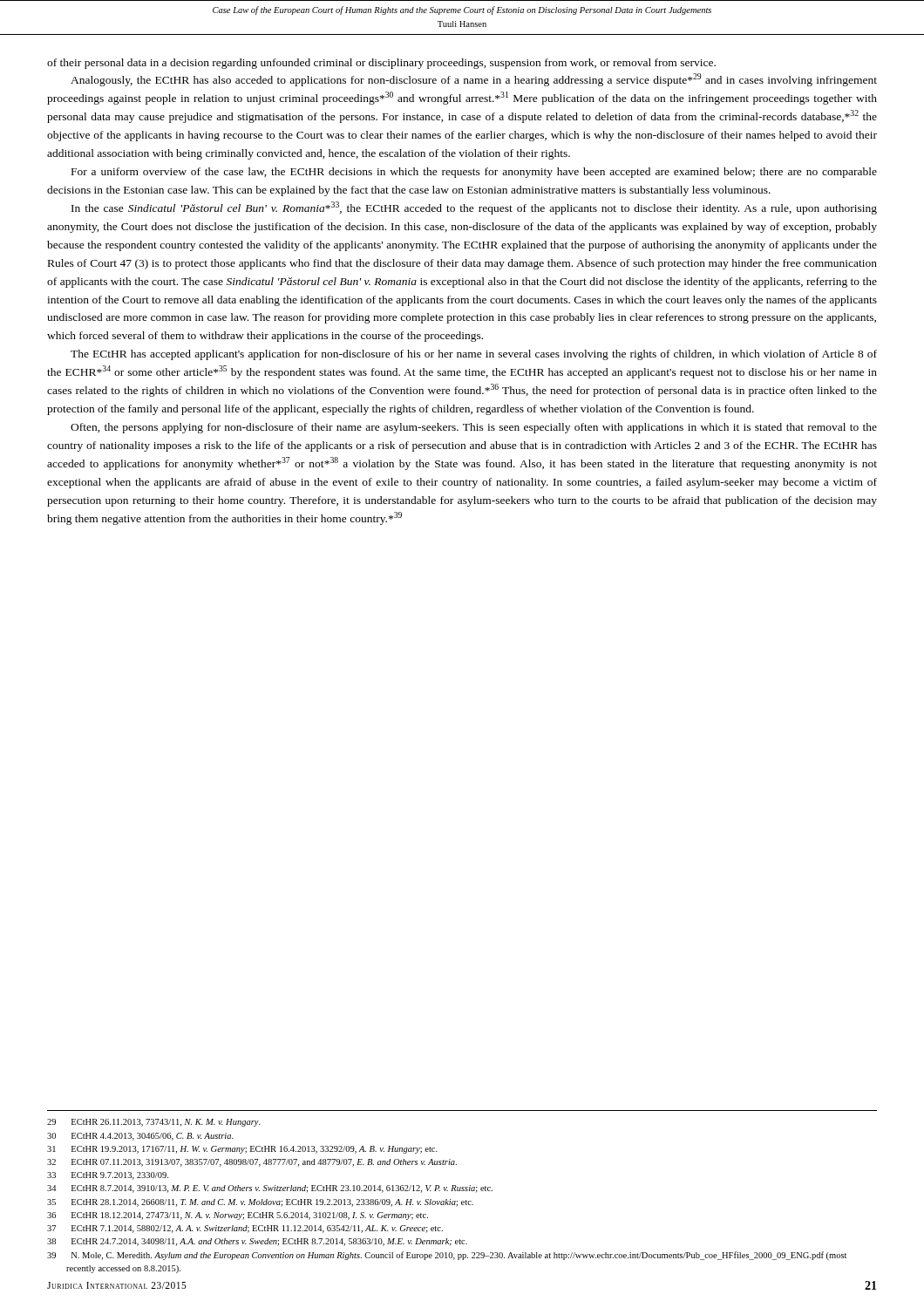The height and width of the screenshot is (1308, 924).
Task: Where is the passage that starts "37 ECtHR 7.1.2014, 58802/12, A. A. v. Switzerland;"?
Action: coord(245,1228)
